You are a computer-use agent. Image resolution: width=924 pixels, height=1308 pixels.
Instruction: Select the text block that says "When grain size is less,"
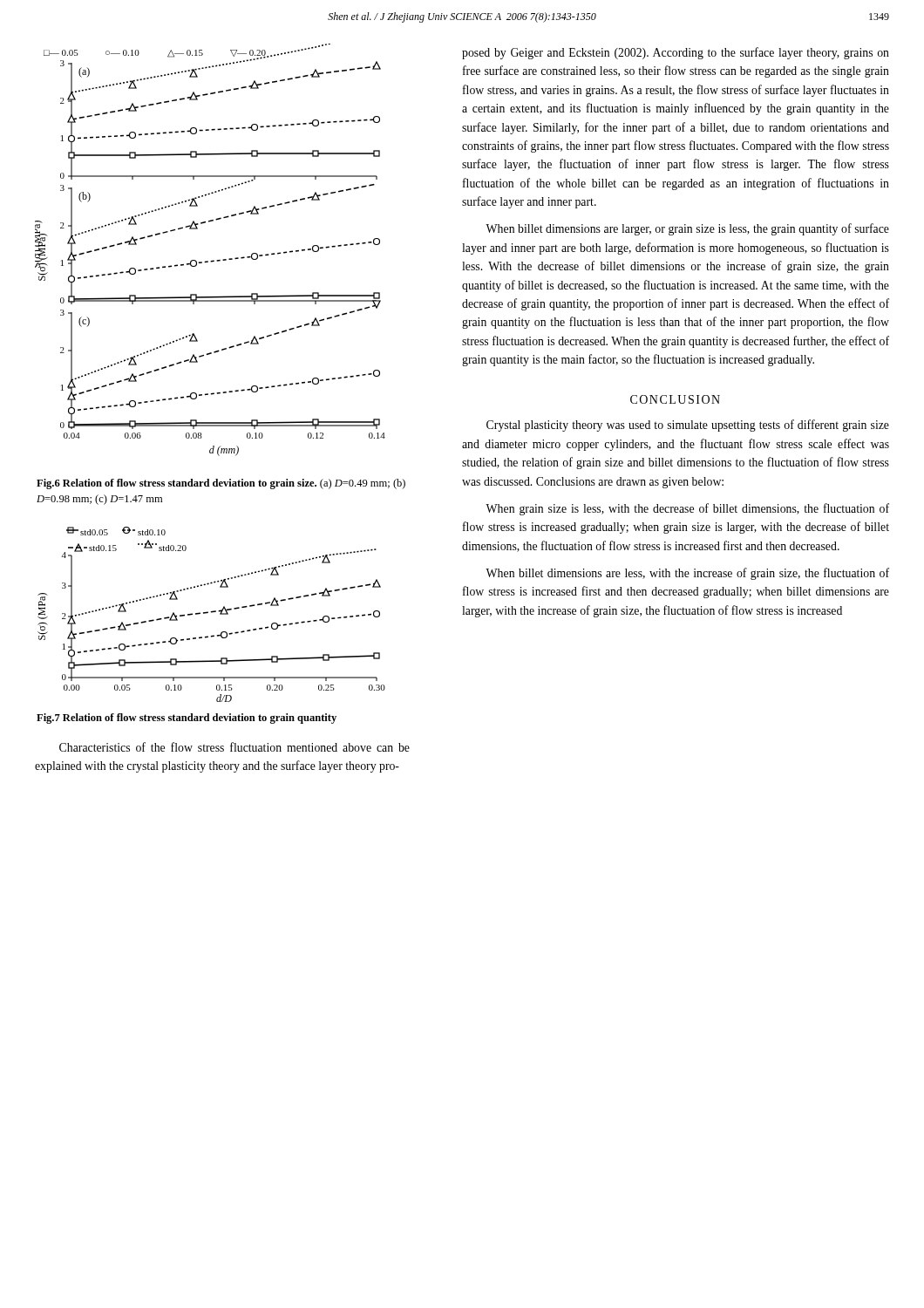(676, 527)
